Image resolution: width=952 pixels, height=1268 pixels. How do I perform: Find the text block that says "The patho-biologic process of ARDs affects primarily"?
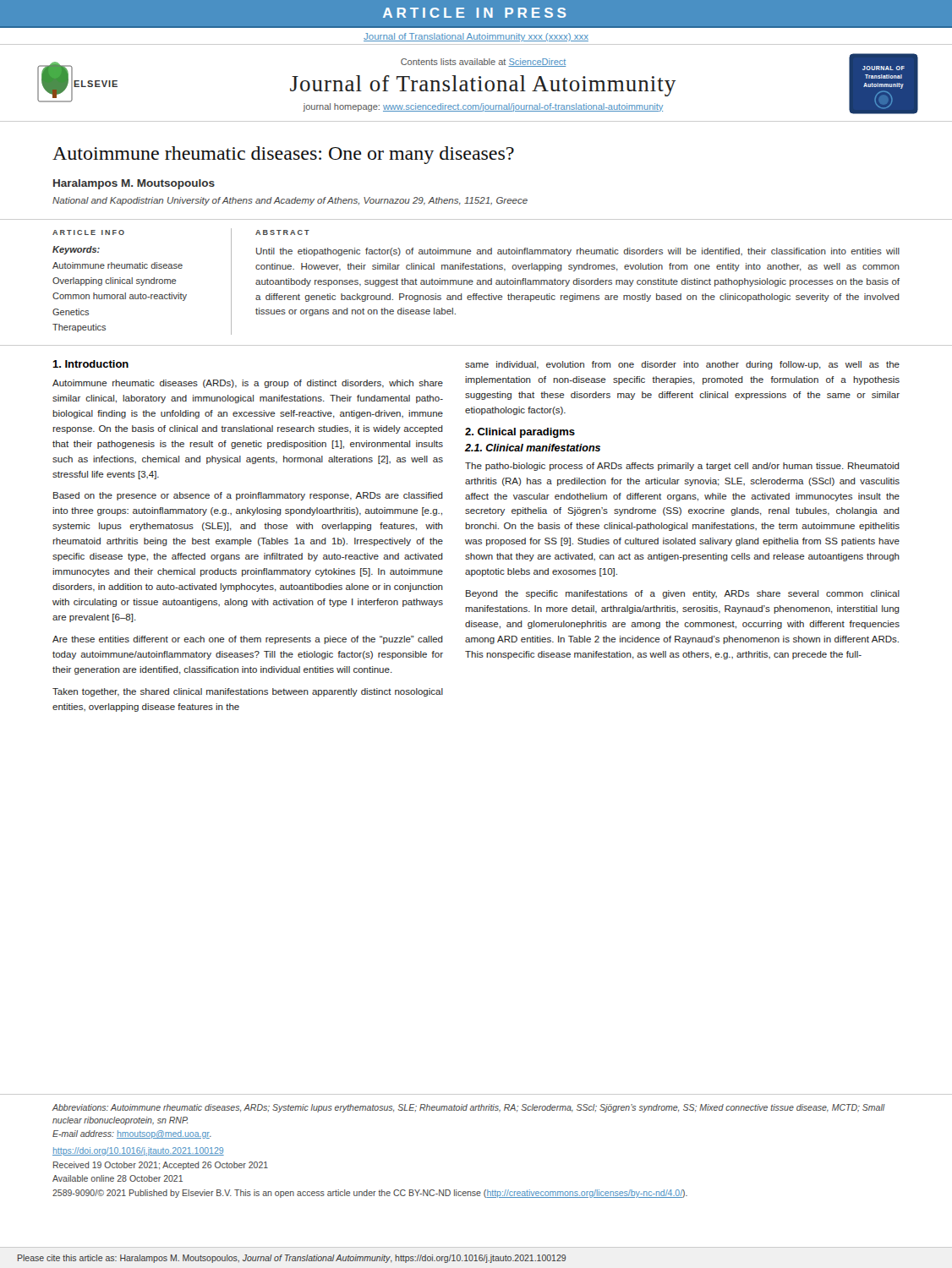point(682,519)
